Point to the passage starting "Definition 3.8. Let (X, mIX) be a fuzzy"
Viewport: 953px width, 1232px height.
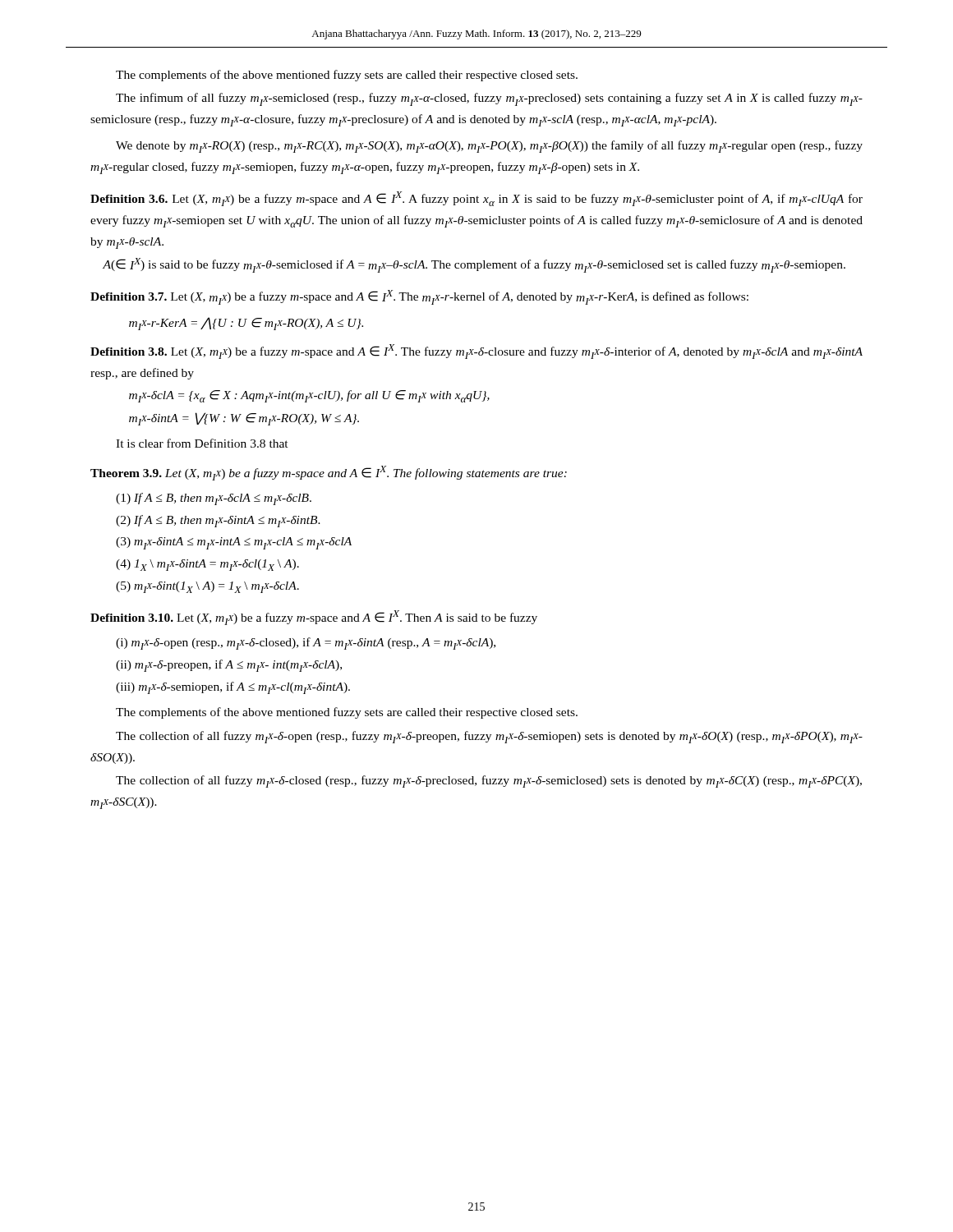pyautogui.click(x=476, y=360)
